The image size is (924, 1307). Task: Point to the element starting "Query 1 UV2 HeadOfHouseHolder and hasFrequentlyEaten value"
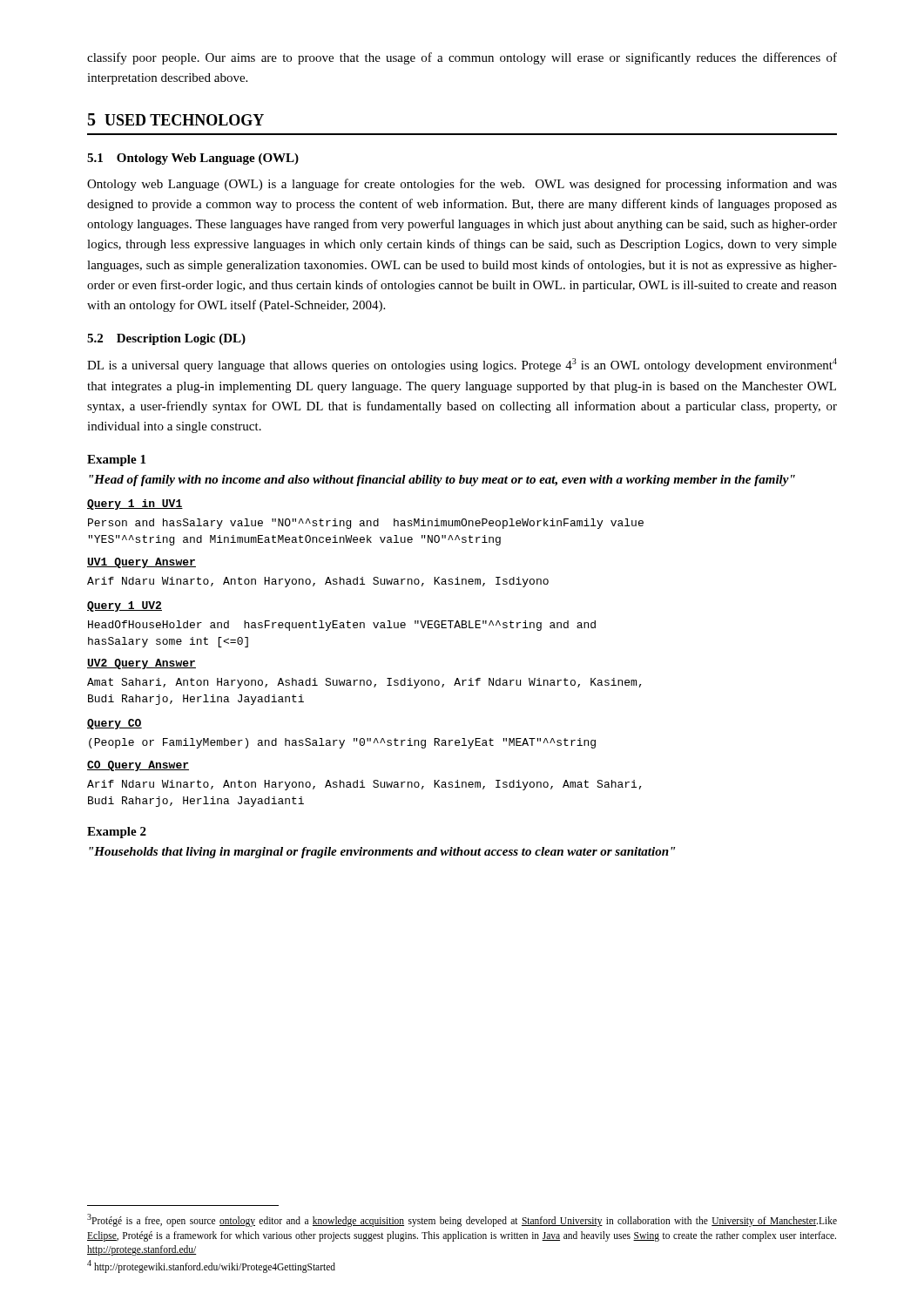125,606
